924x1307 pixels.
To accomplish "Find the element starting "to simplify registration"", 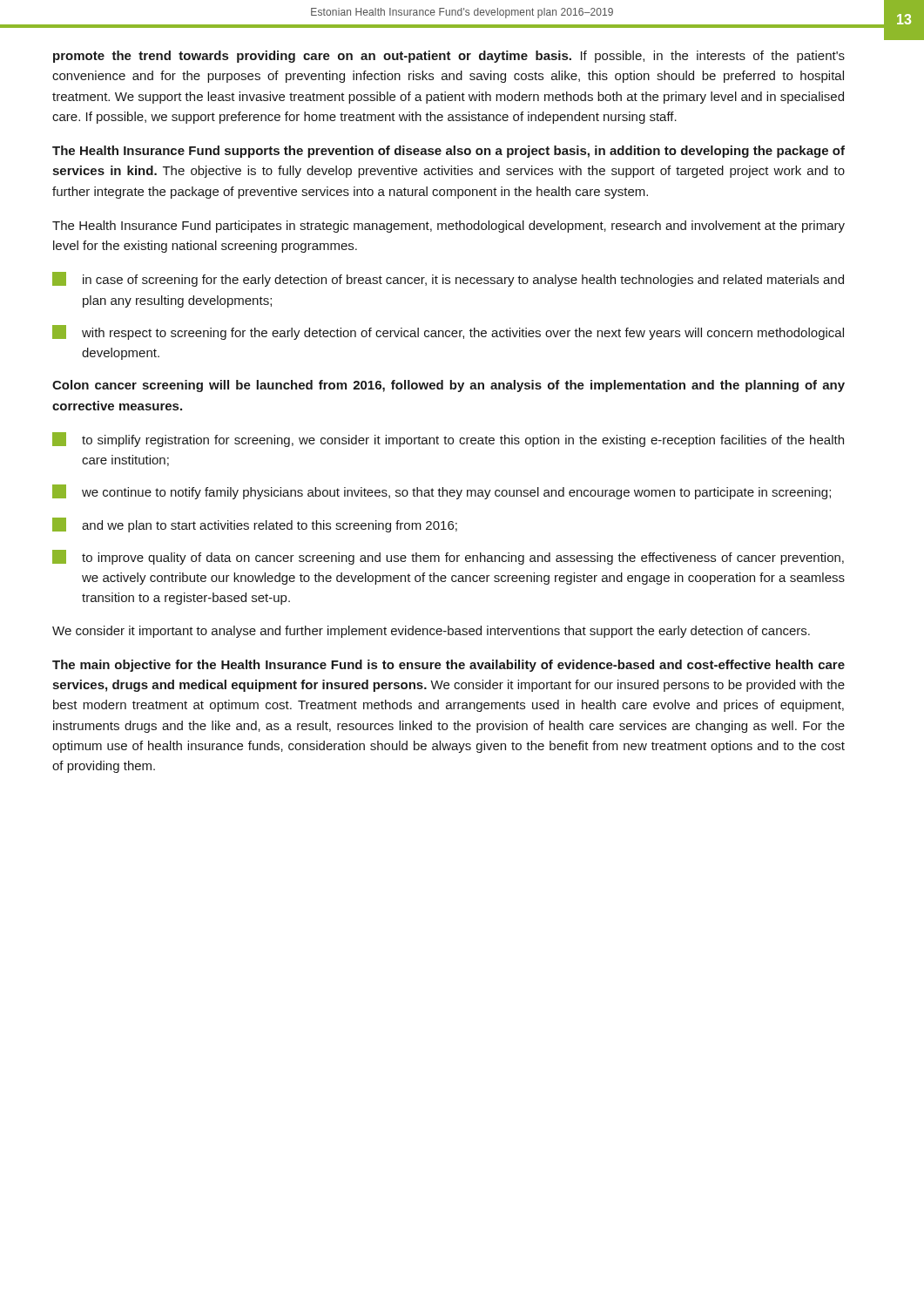I will 449,450.
